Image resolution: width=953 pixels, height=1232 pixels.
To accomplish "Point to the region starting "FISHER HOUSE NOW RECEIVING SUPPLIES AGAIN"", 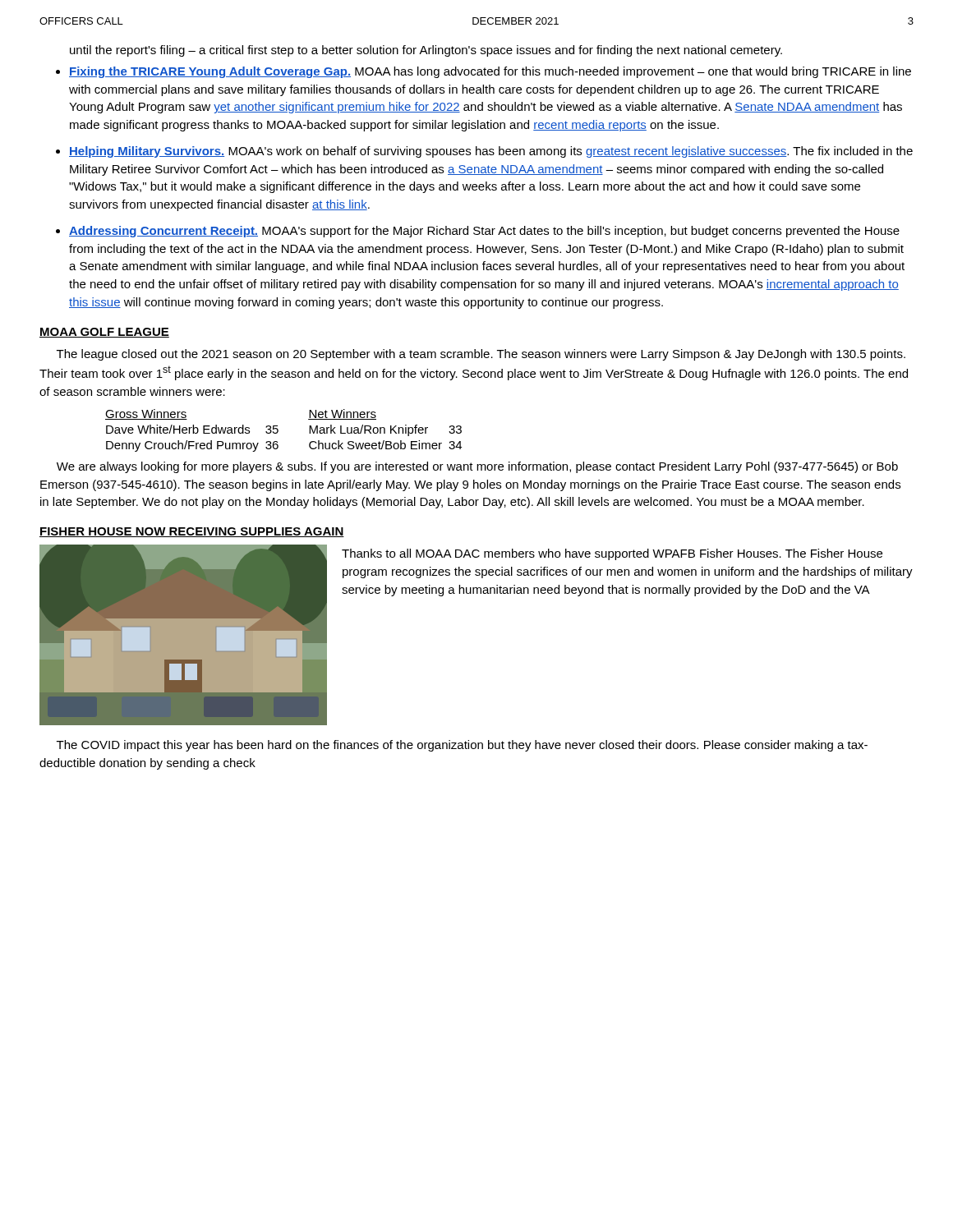I will pos(192,531).
